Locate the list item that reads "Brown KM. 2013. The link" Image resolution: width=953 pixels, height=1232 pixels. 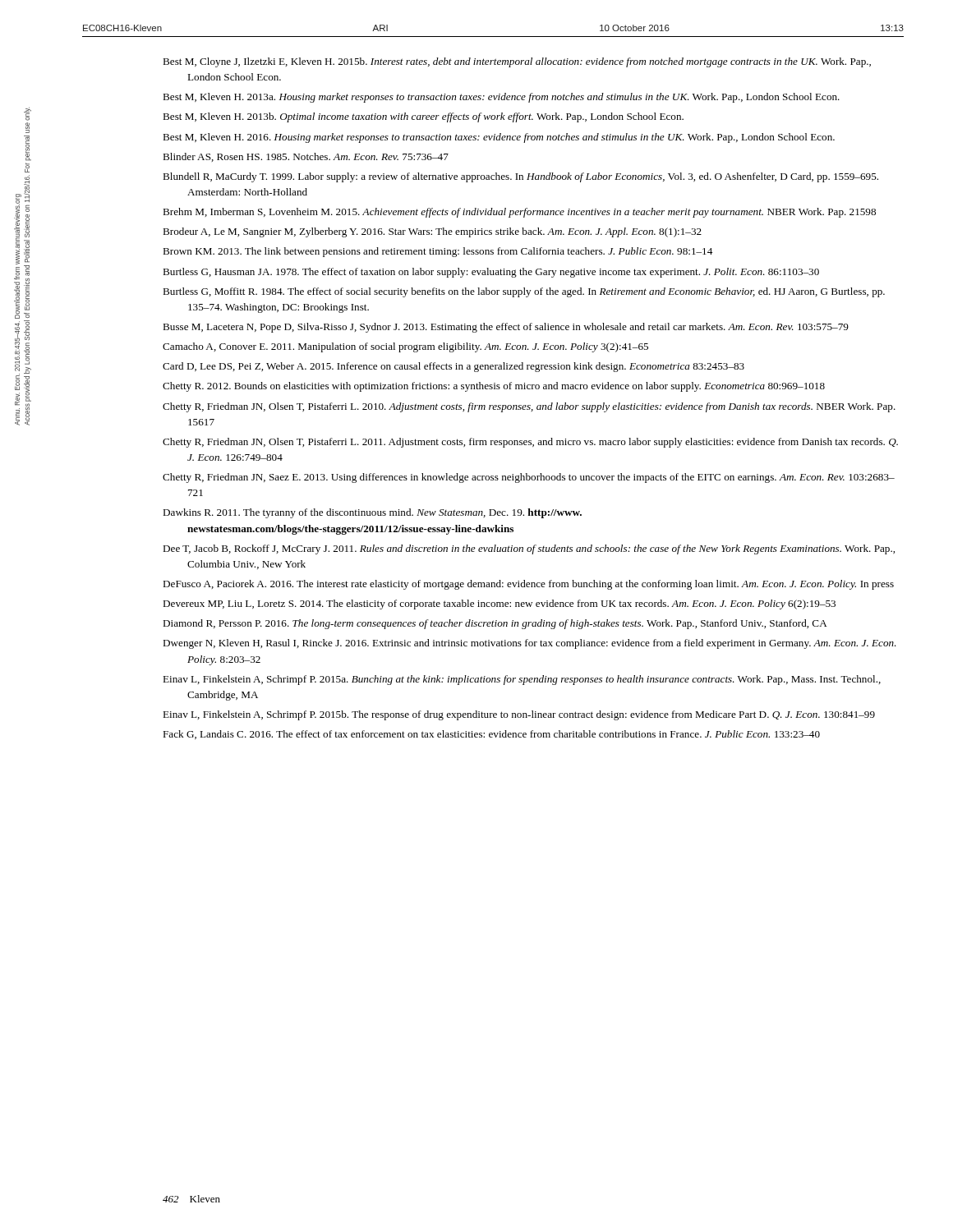(x=438, y=251)
